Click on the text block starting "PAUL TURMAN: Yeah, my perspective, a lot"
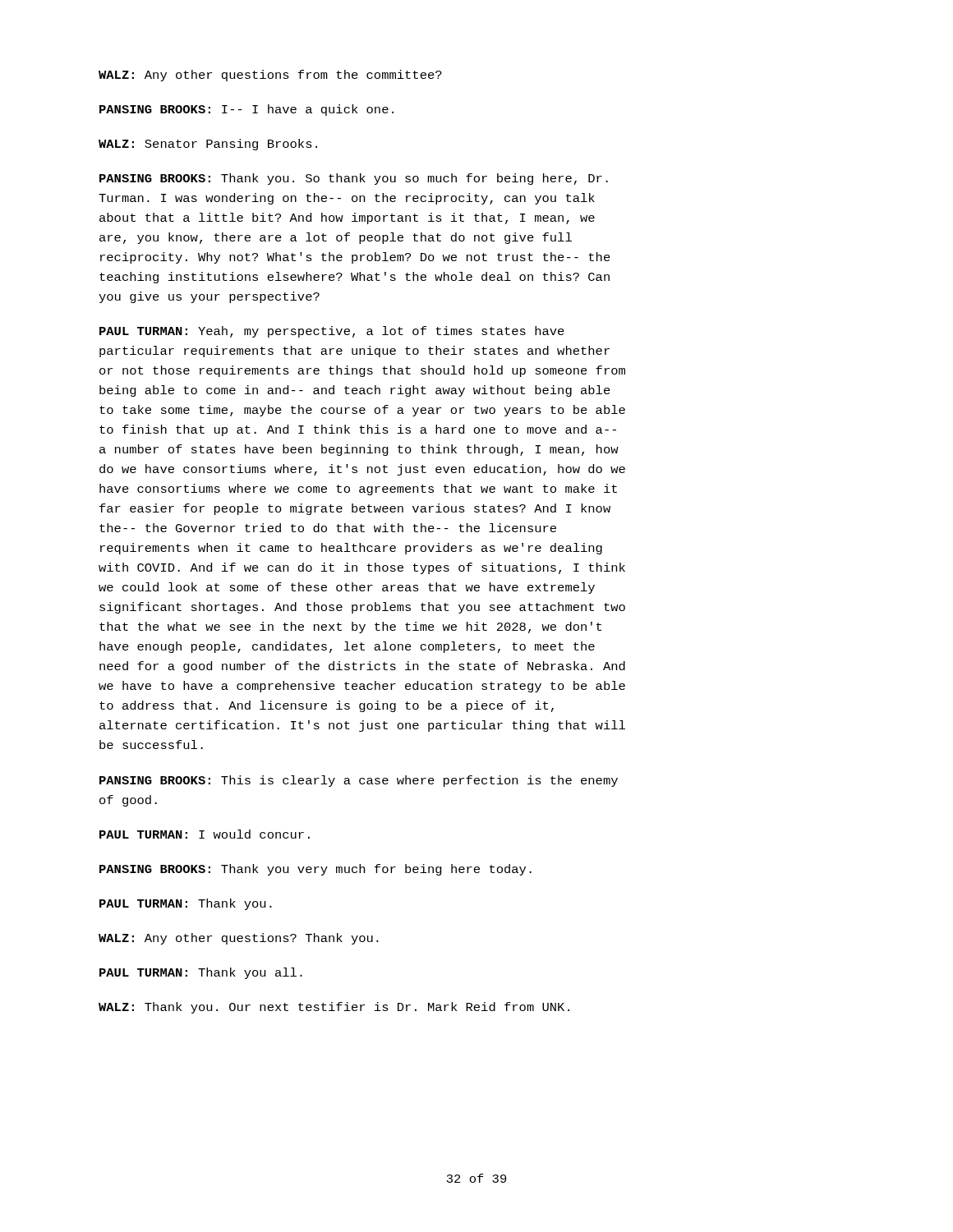 tap(362, 539)
